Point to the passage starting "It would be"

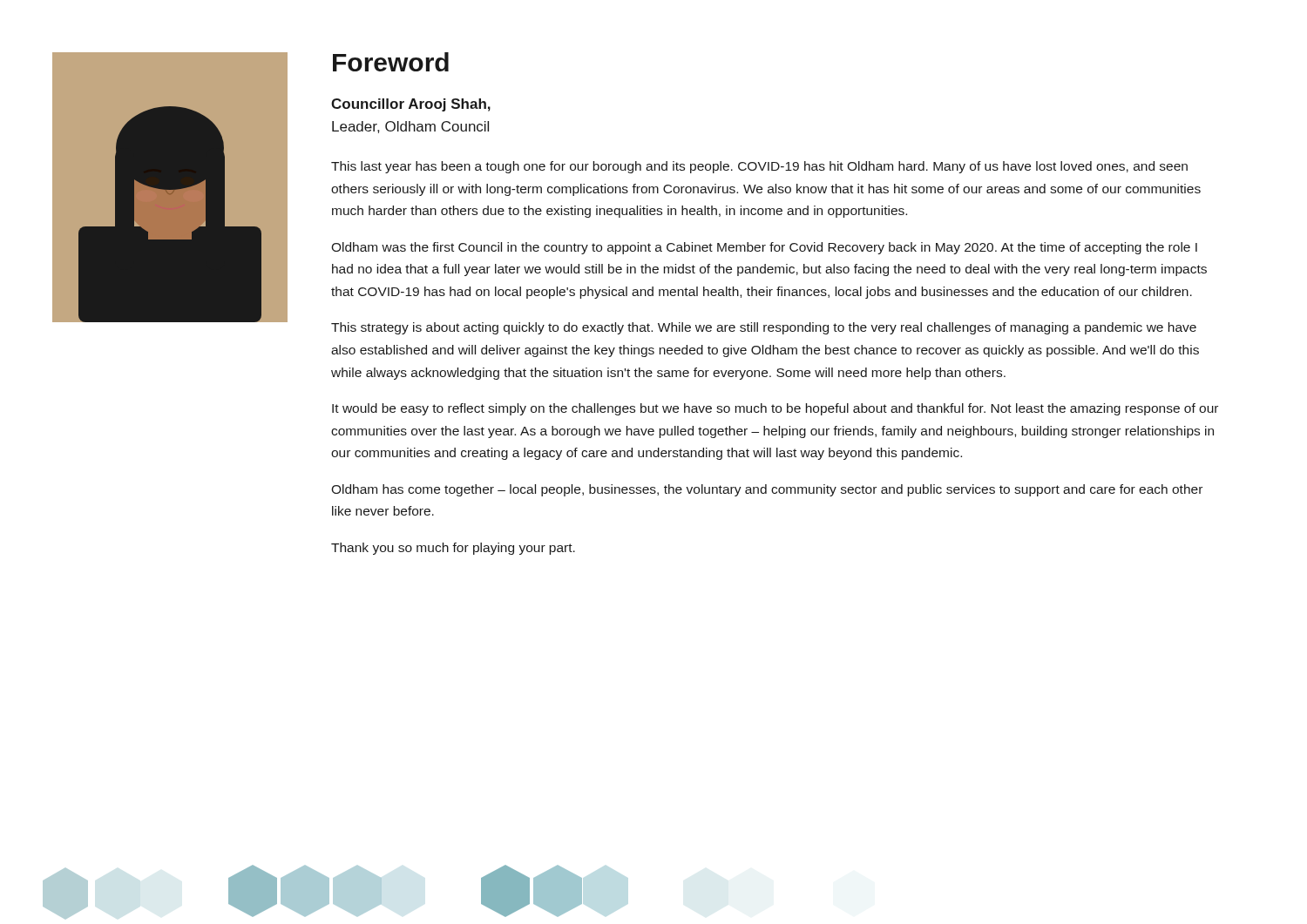coord(775,430)
